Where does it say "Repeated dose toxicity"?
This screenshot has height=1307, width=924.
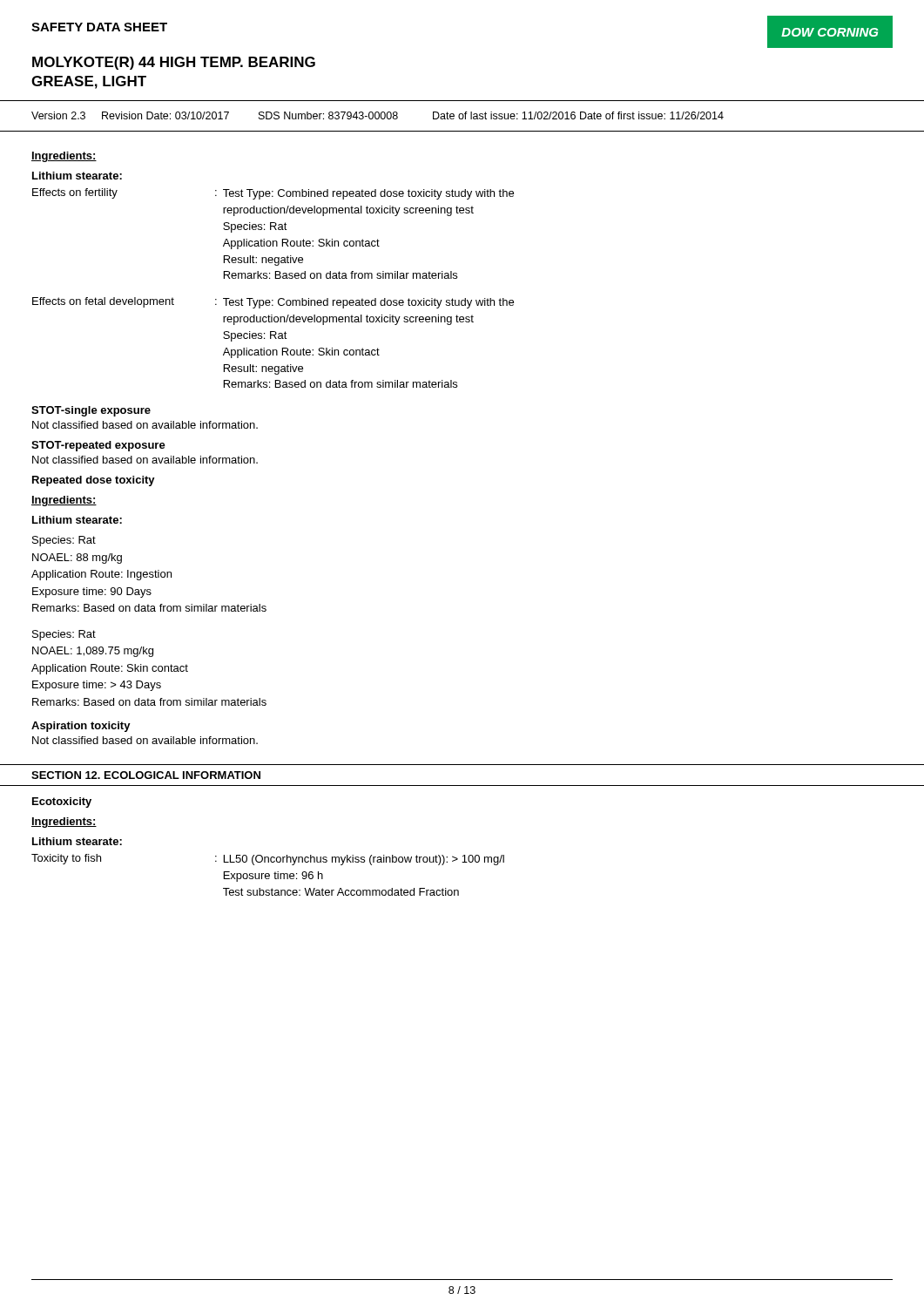coord(93,480)
